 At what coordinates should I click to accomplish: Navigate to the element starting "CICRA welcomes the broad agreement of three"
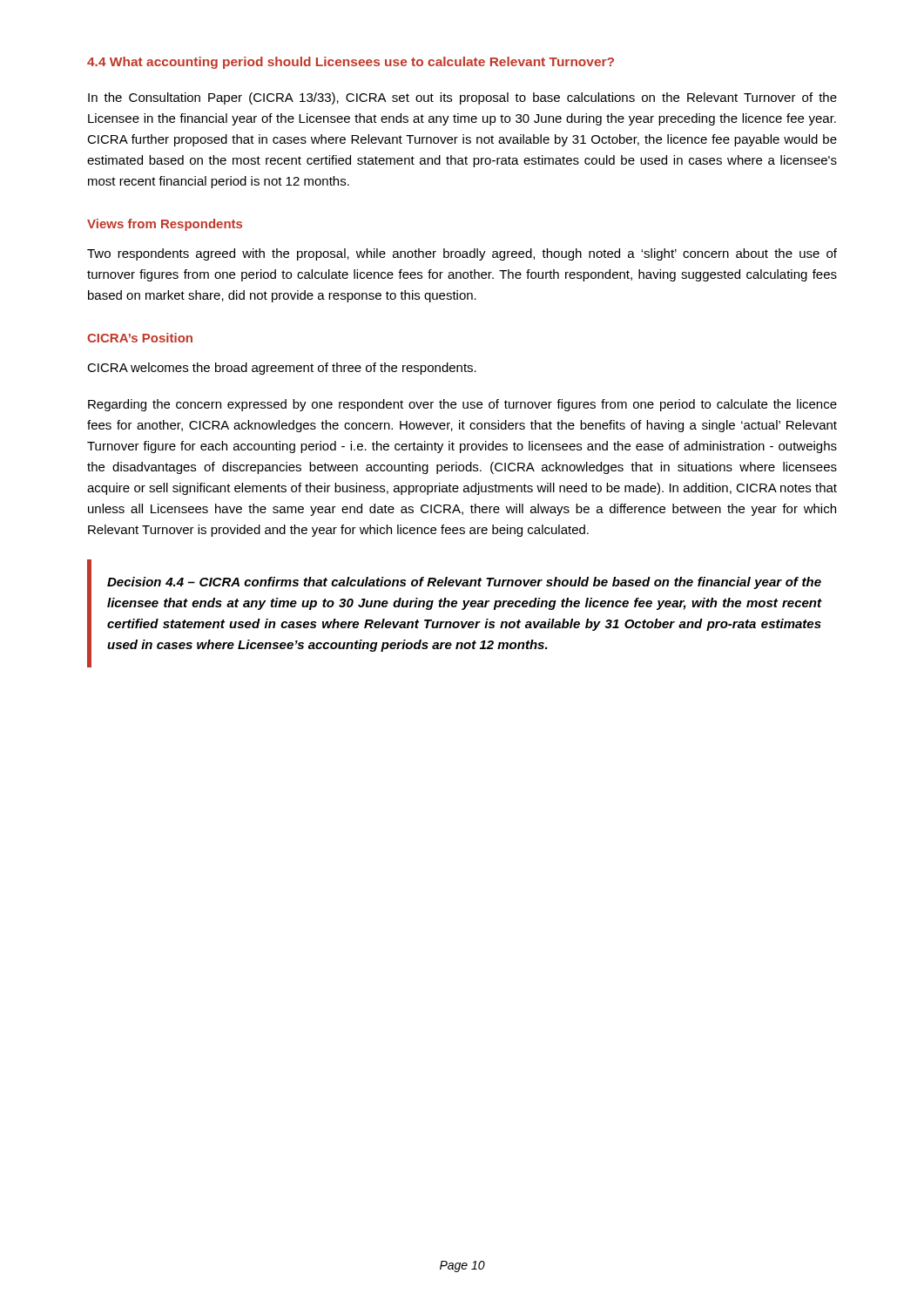282,367
